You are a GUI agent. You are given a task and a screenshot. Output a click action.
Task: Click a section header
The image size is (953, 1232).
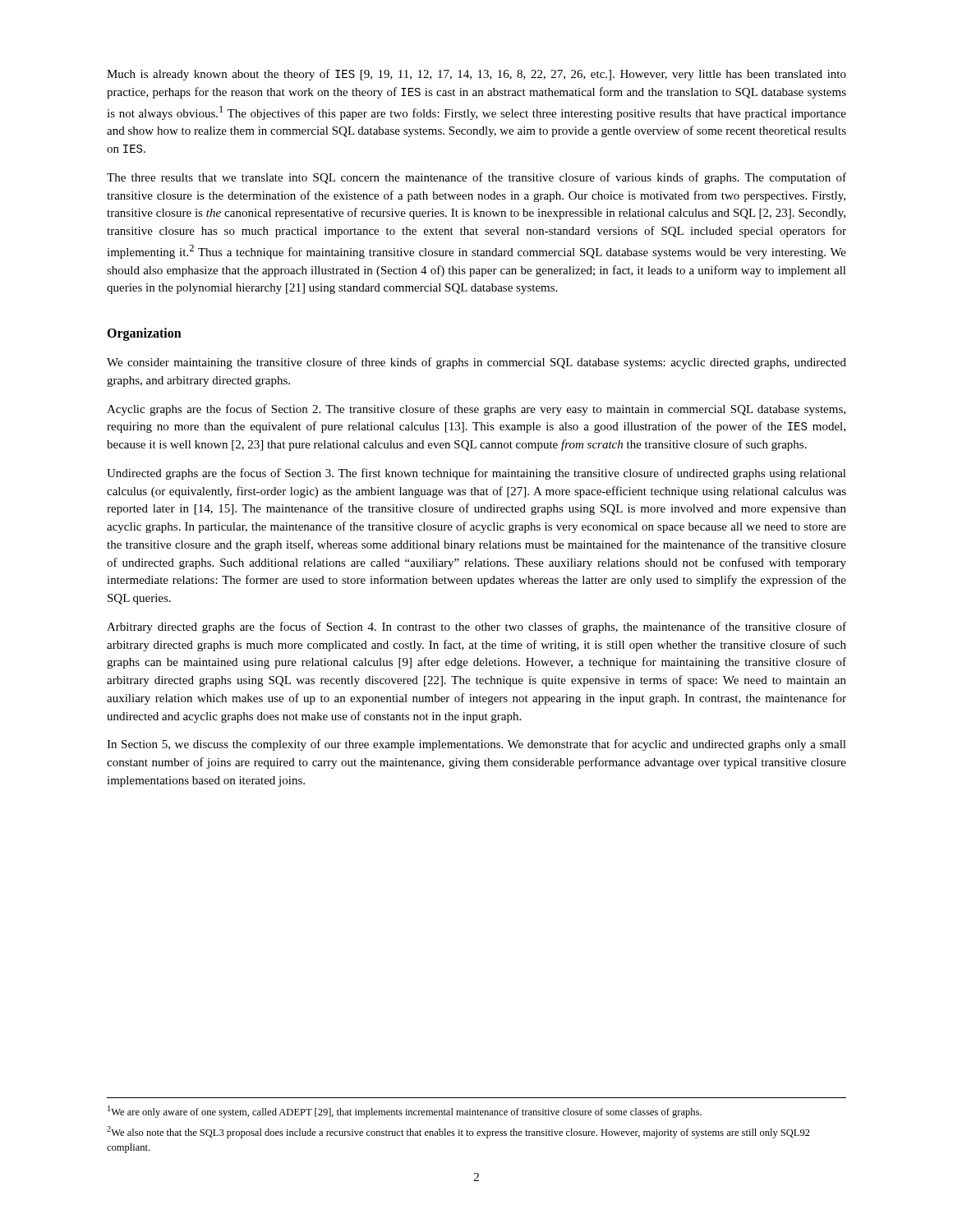pos(144,333)
